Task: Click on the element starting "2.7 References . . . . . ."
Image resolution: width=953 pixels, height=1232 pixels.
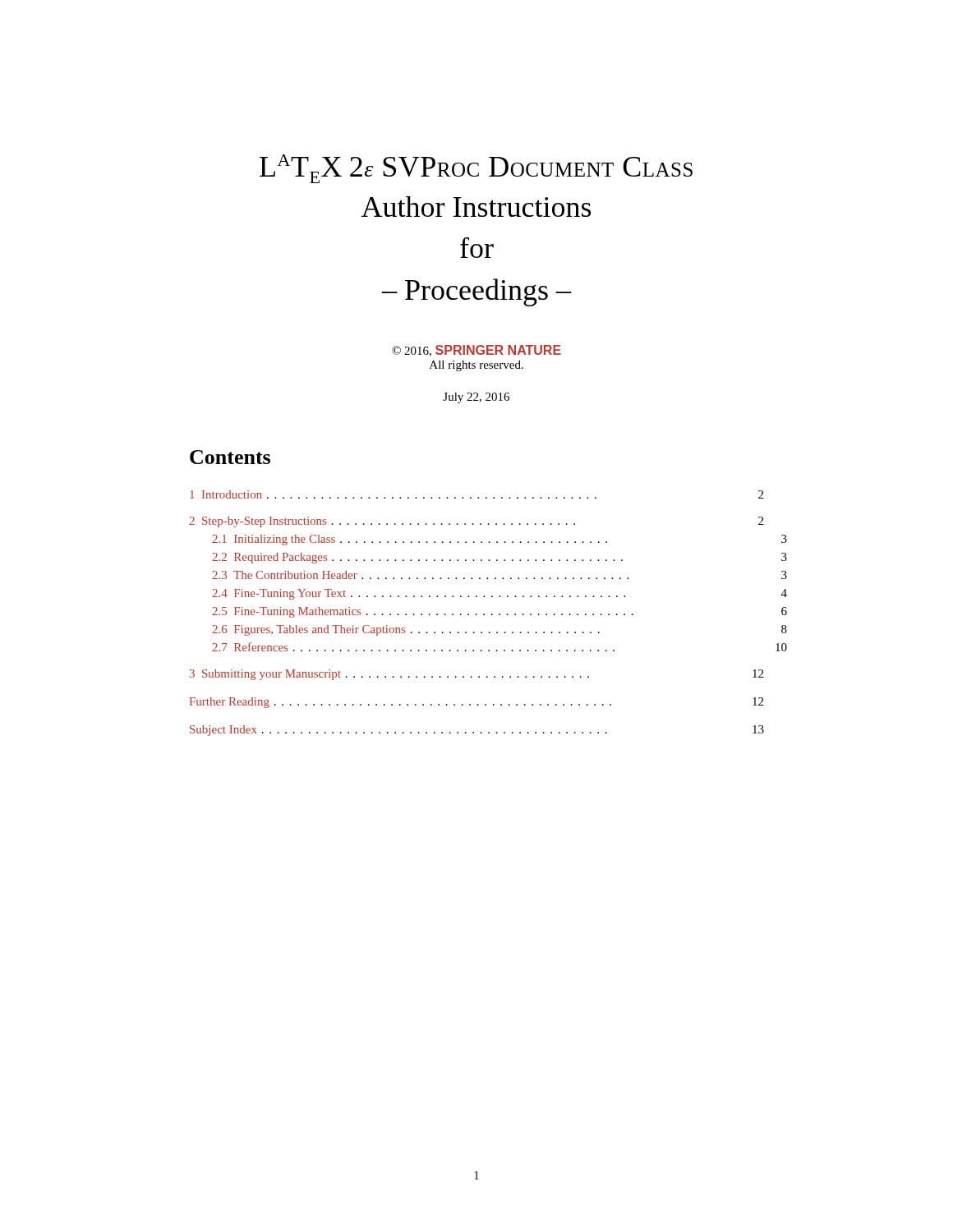Action: (x=476, y=648)
